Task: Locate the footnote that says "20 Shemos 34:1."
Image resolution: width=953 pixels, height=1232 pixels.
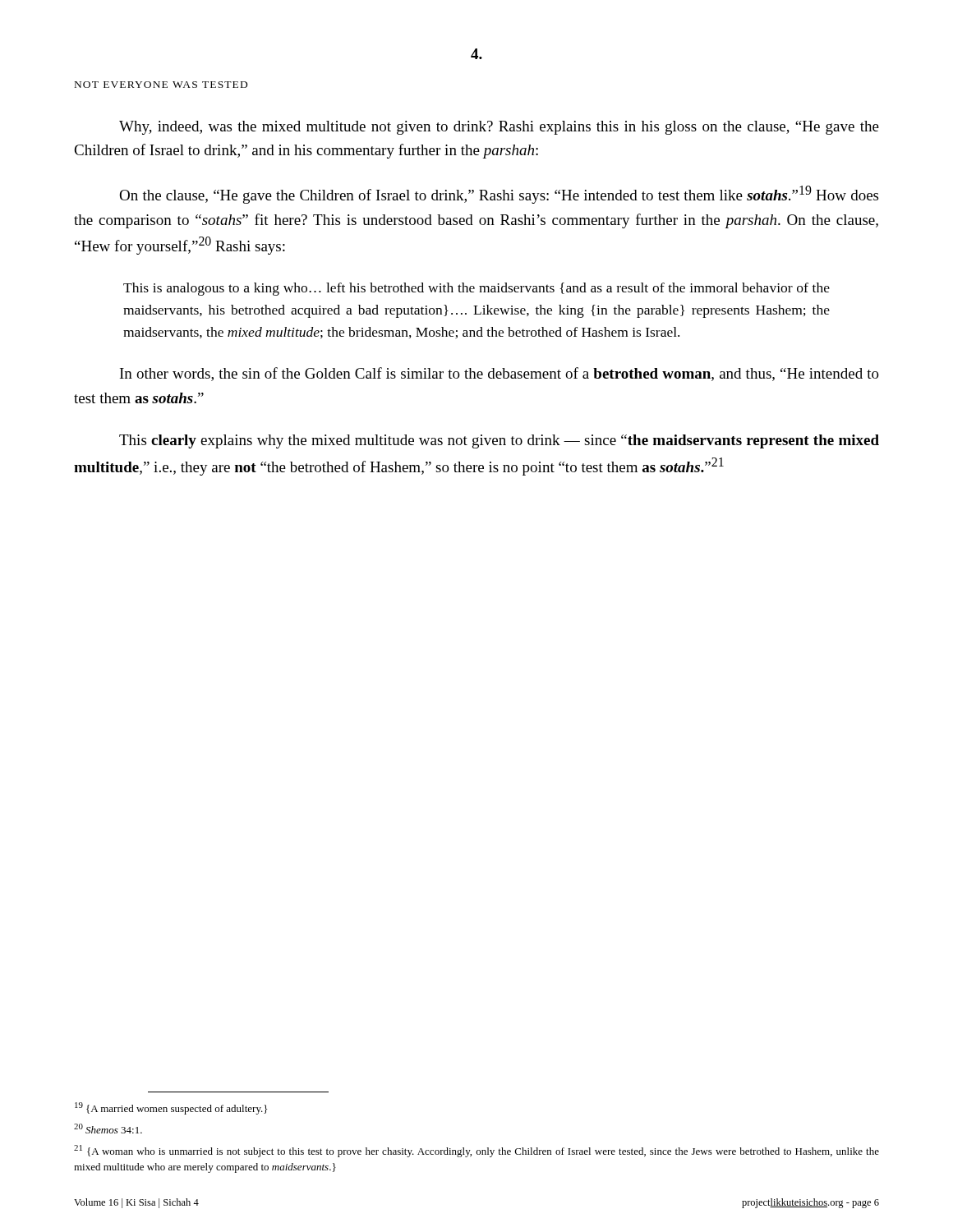Action: coord(108,1129)
